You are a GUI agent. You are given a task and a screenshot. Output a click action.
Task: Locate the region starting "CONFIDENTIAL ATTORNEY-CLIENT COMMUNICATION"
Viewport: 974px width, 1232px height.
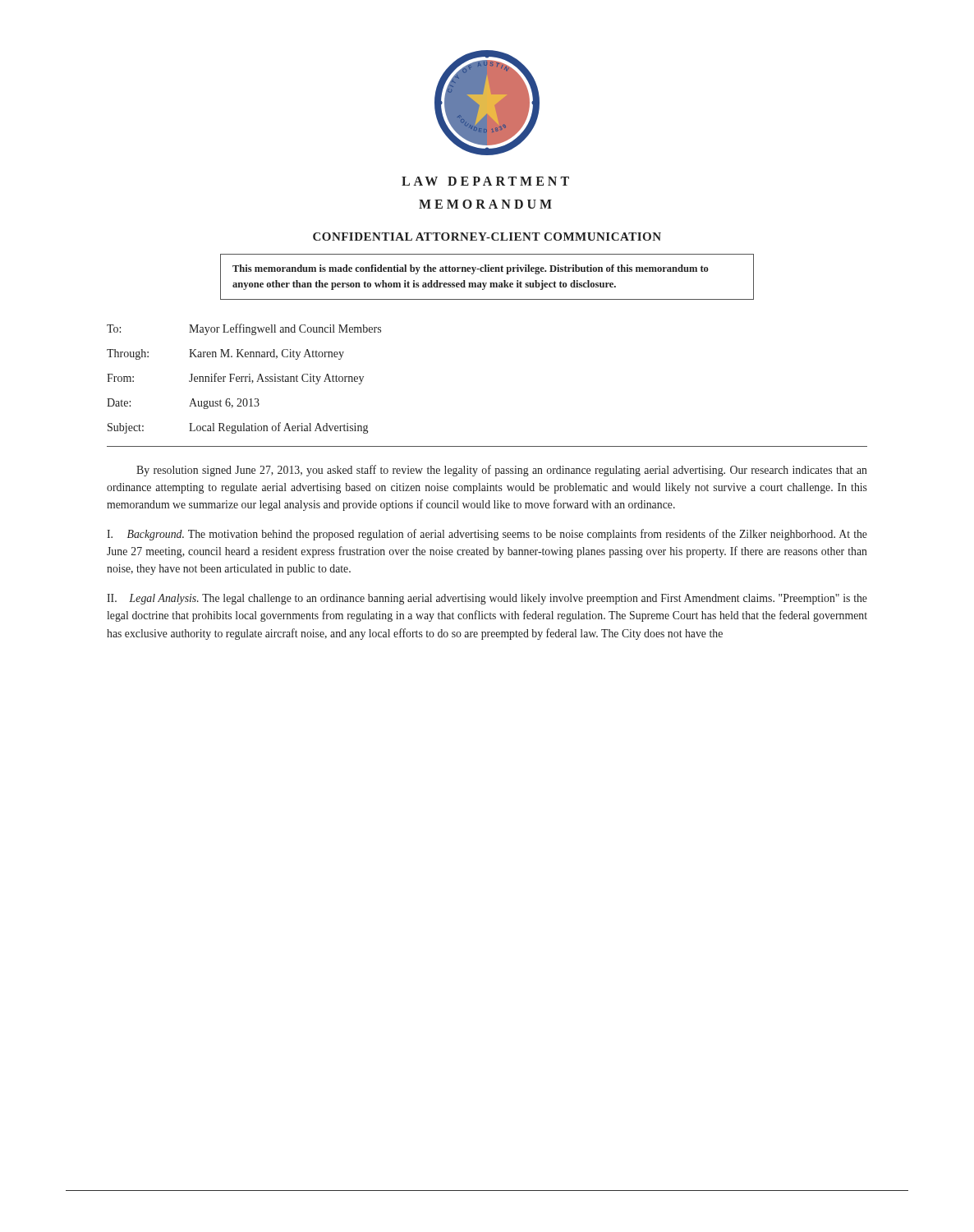tap(487, 237)
